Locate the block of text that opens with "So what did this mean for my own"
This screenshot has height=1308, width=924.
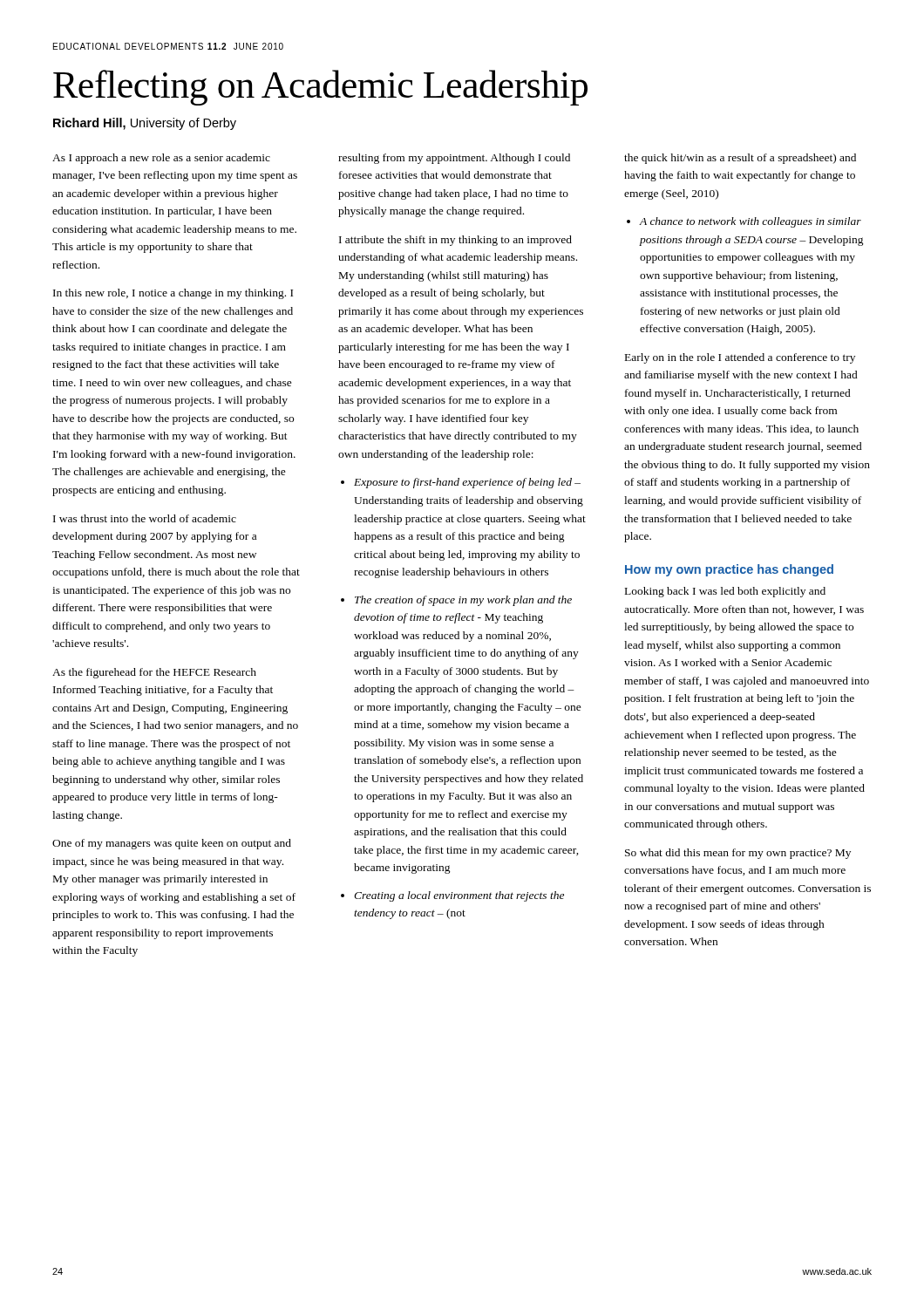[748, 897]
